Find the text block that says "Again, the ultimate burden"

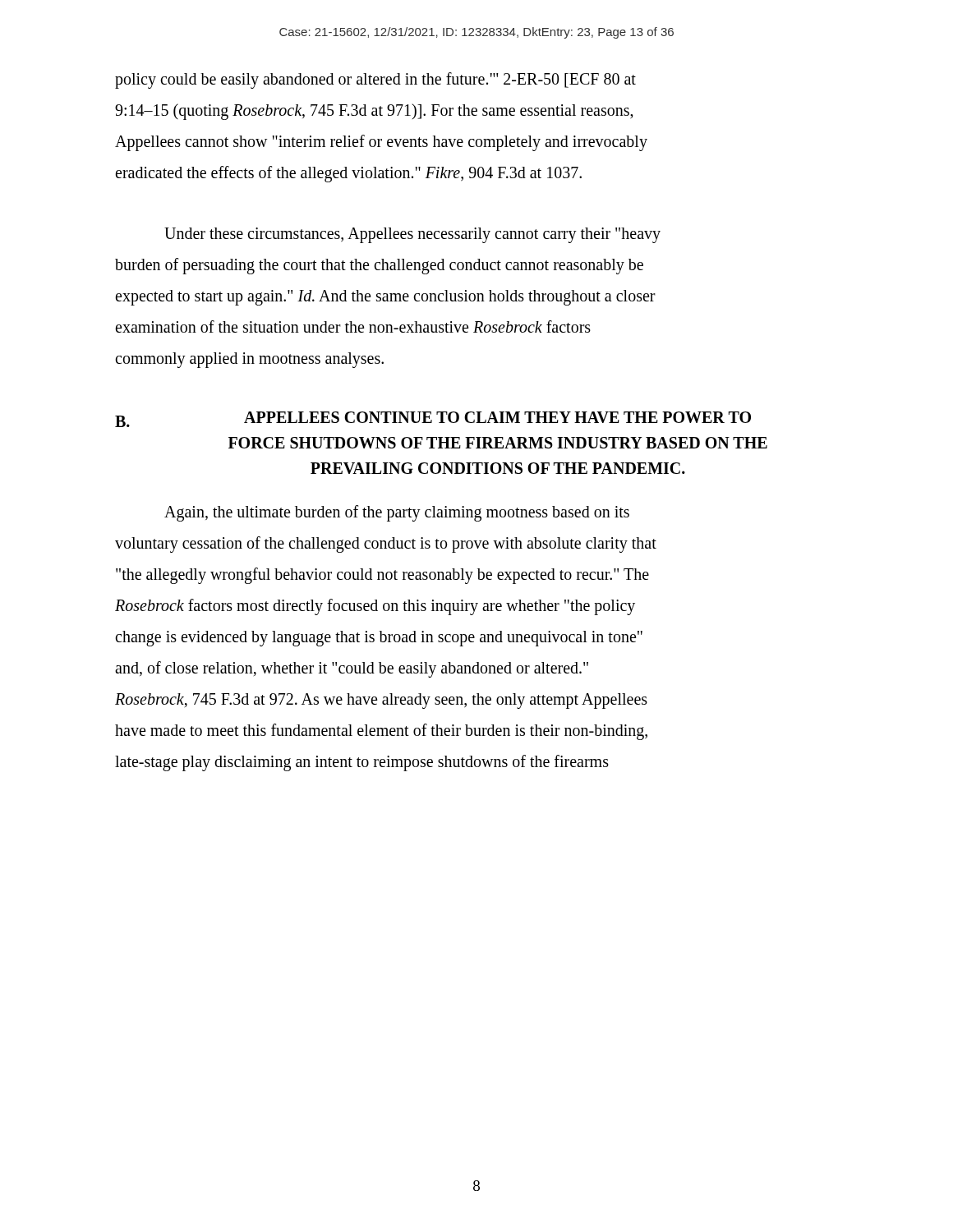click(x=386, y=637)
